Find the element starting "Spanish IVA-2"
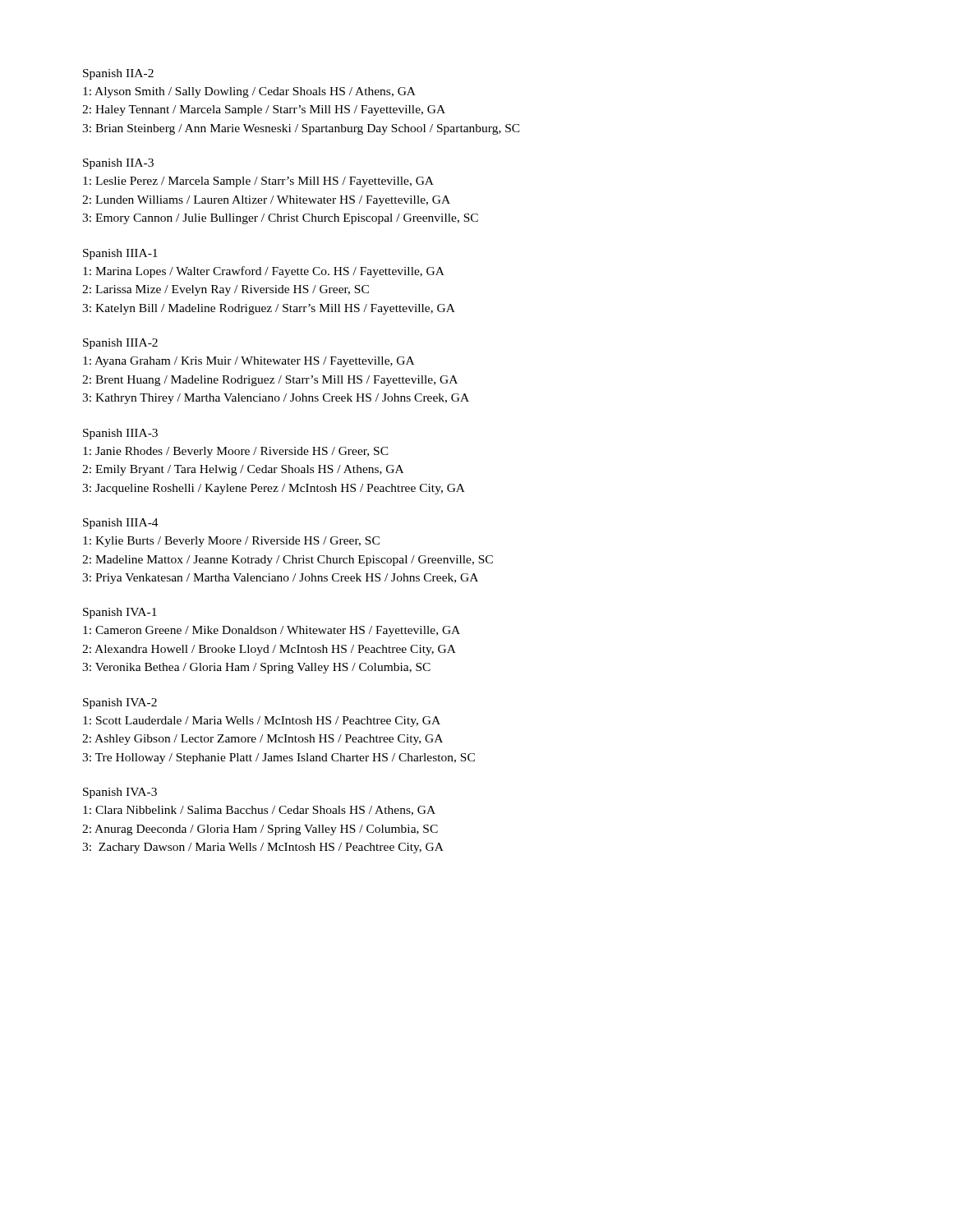 (120, 702)
